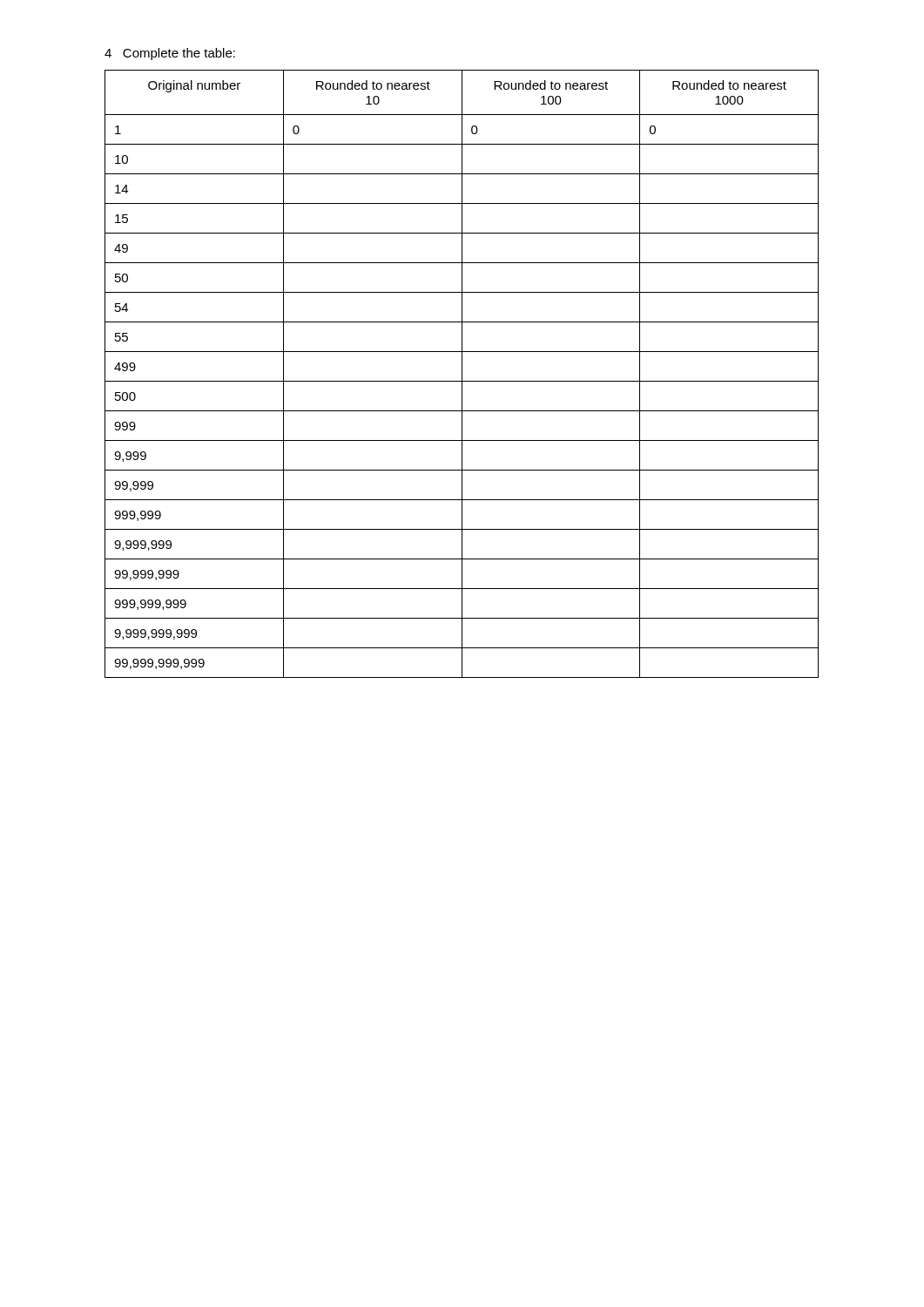Click on the table containing "Rounded to nearest 10"
The height and width of the screenshot is (1307, 924).
tap(462, 374)
